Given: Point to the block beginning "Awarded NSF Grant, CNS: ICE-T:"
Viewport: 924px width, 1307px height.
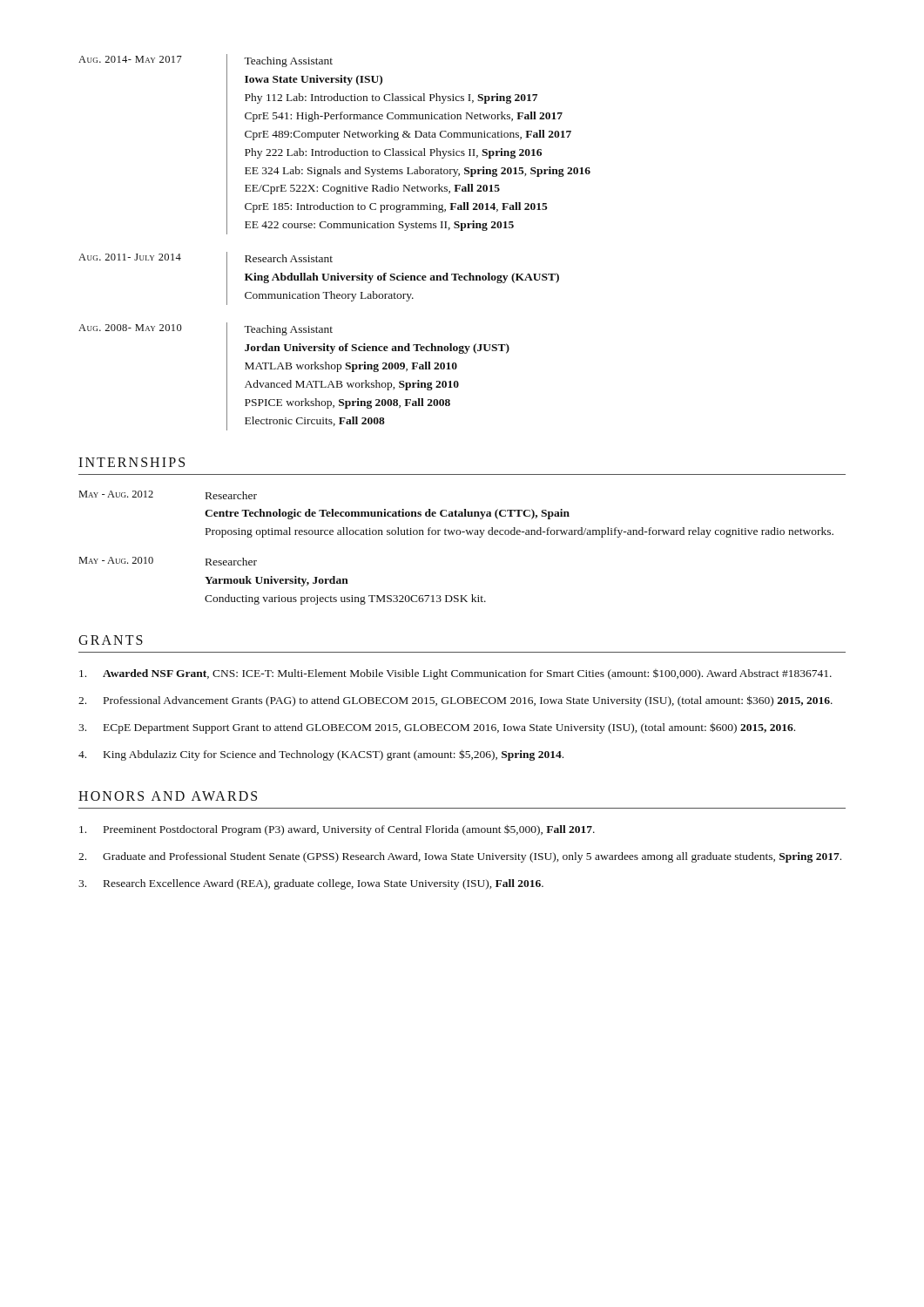Looking at the screenshot, I should pyautogui.click(x=462, y=714).
